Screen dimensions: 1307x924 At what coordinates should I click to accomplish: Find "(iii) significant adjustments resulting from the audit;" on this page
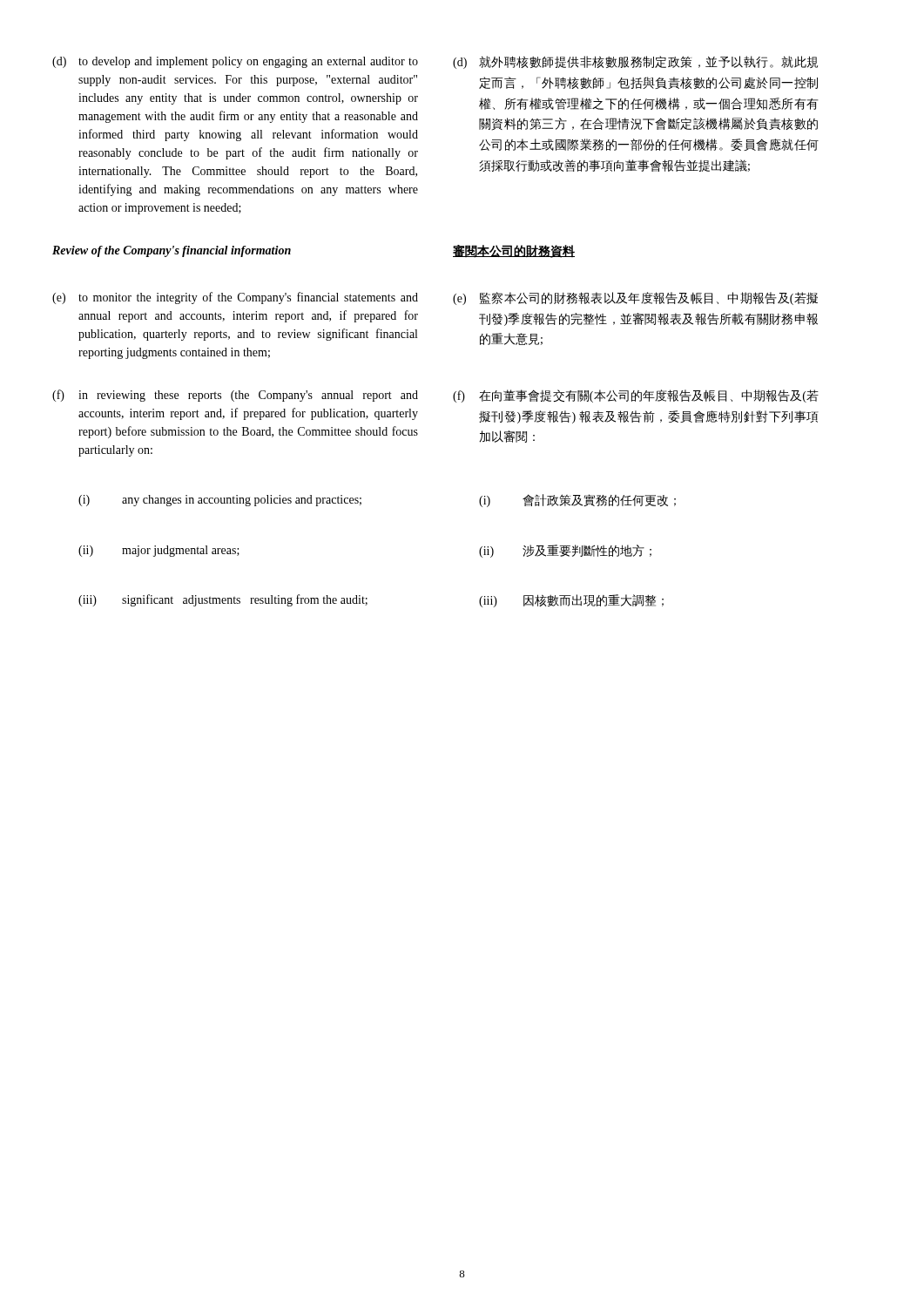pyautogui.click(x=248, y=600)
